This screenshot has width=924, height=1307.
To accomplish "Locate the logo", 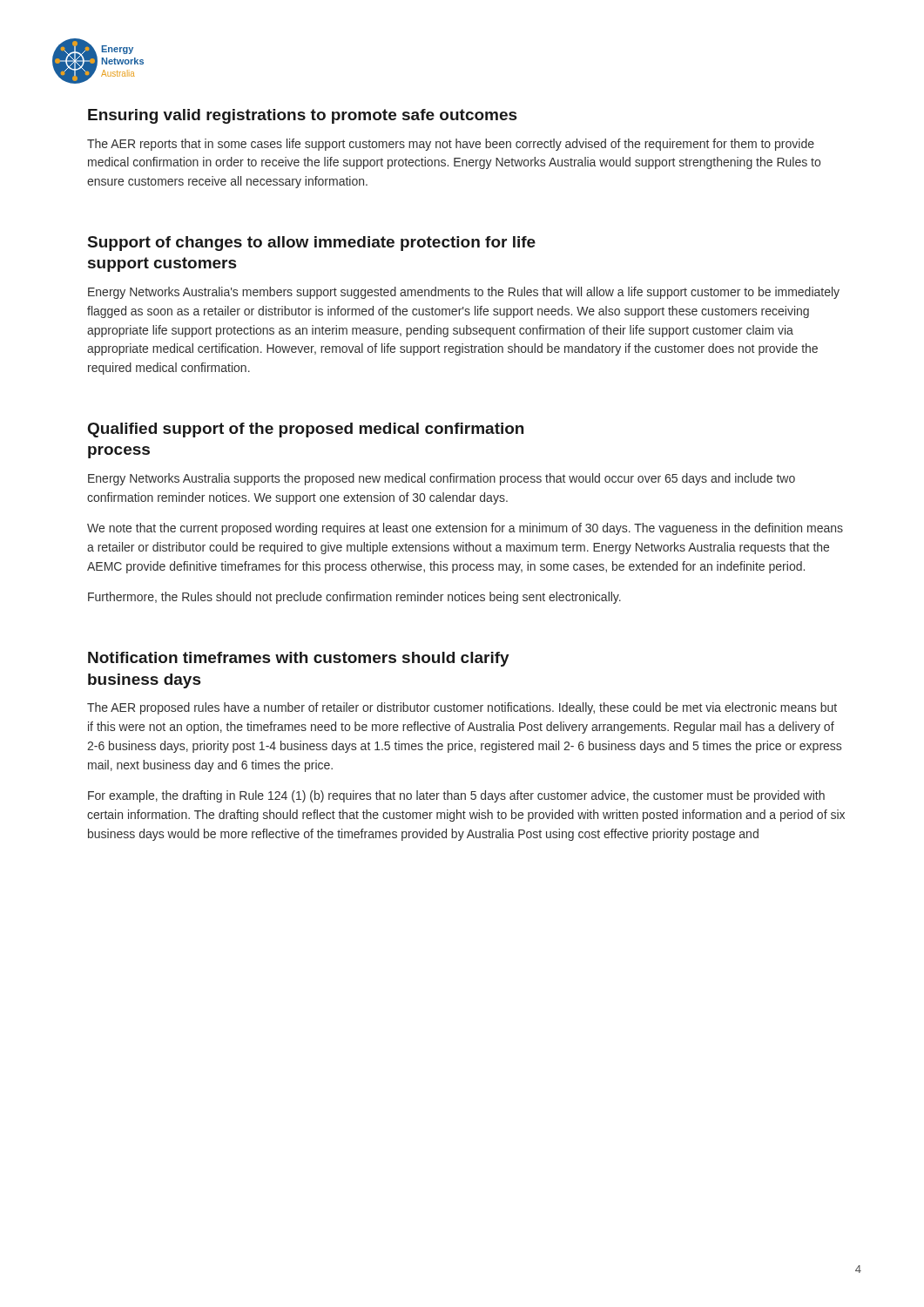I will pos(101,63).
